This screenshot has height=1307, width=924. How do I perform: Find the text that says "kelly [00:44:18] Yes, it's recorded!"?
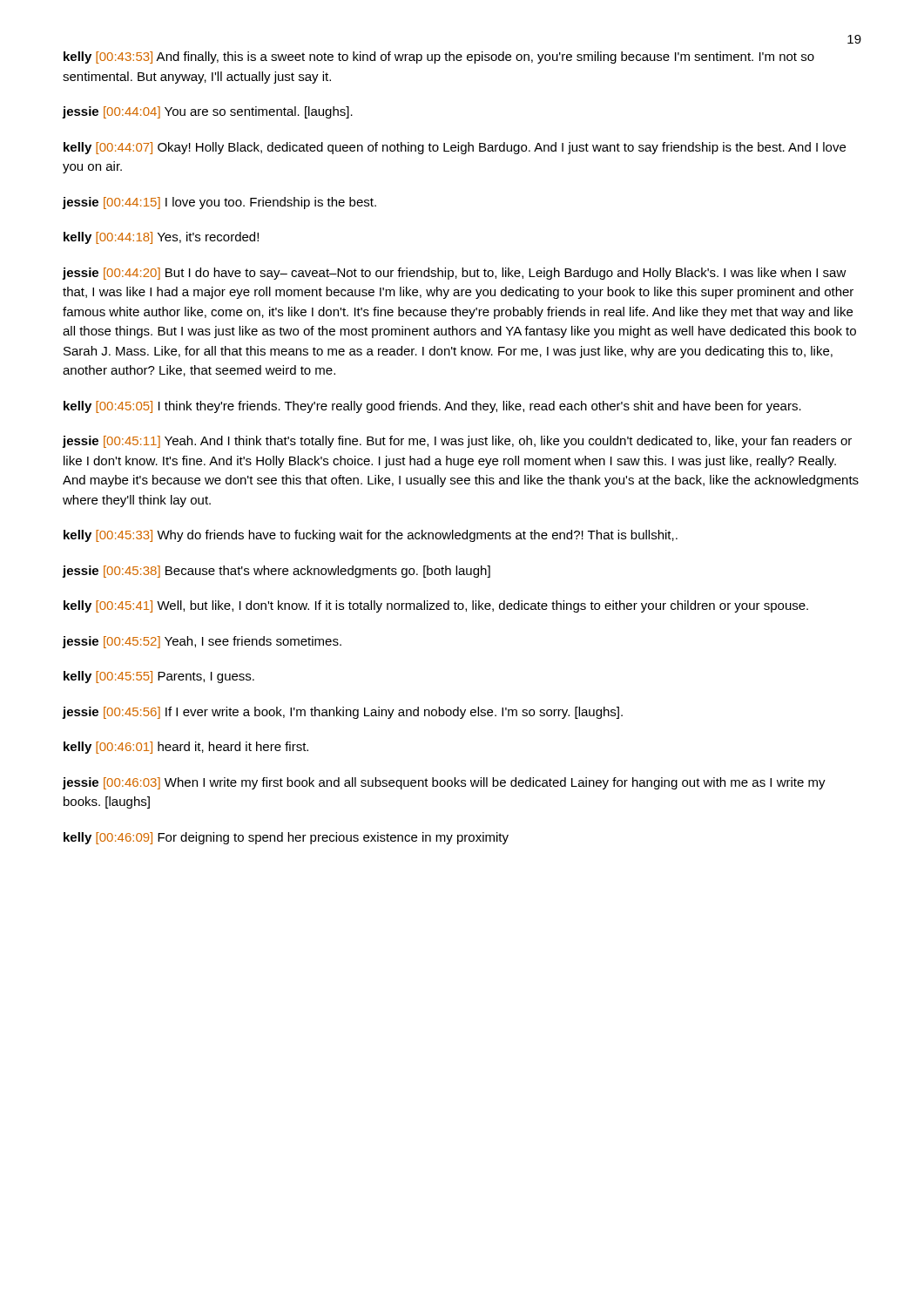[x=161, y=237]
